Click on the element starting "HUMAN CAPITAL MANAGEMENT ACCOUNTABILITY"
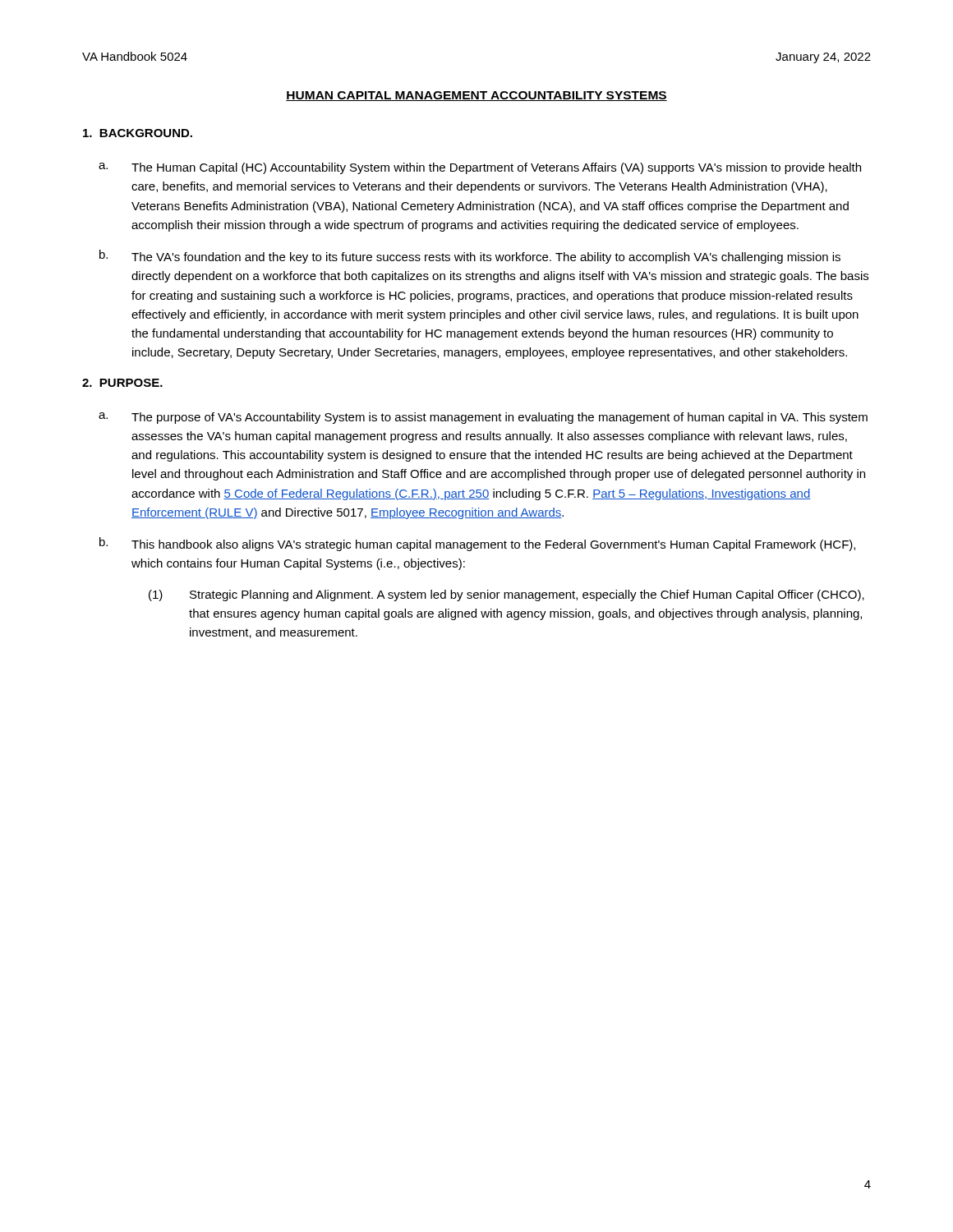This screenshot has width=953, height=1232. 476,95
